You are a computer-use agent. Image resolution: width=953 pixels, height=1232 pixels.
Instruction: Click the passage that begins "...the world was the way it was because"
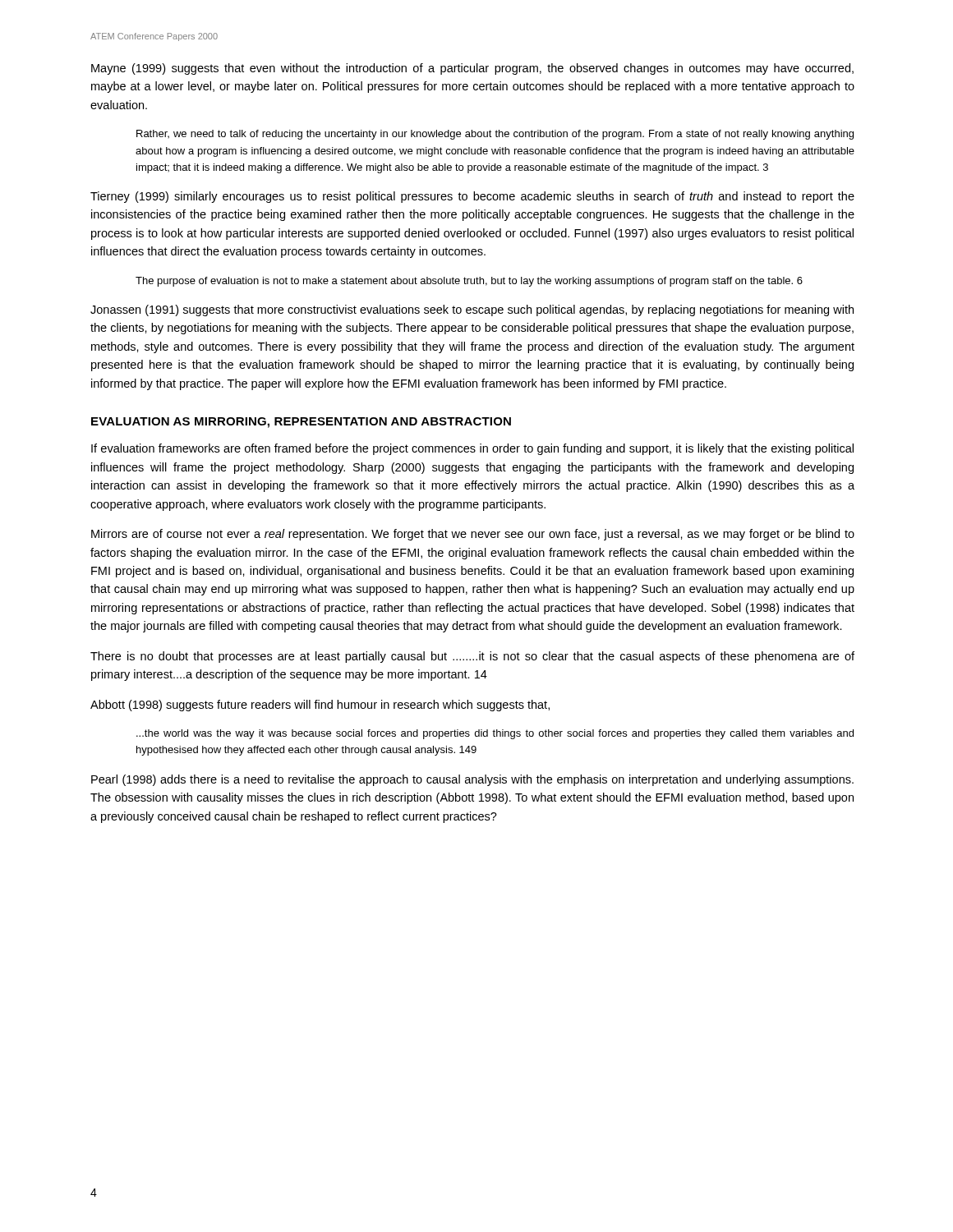tap(495, 742)
